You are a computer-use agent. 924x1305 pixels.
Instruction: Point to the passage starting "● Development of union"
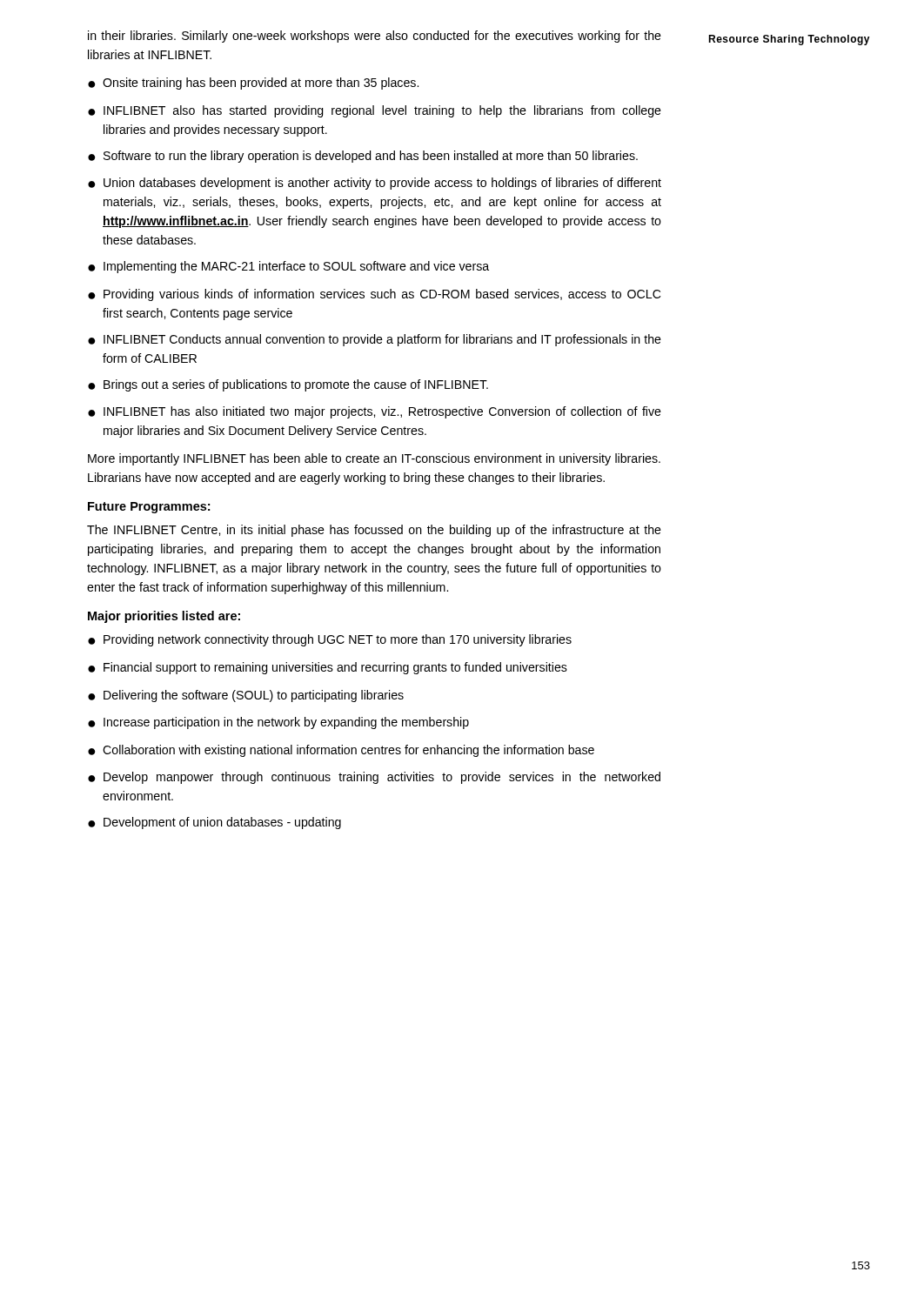(214, 823)
